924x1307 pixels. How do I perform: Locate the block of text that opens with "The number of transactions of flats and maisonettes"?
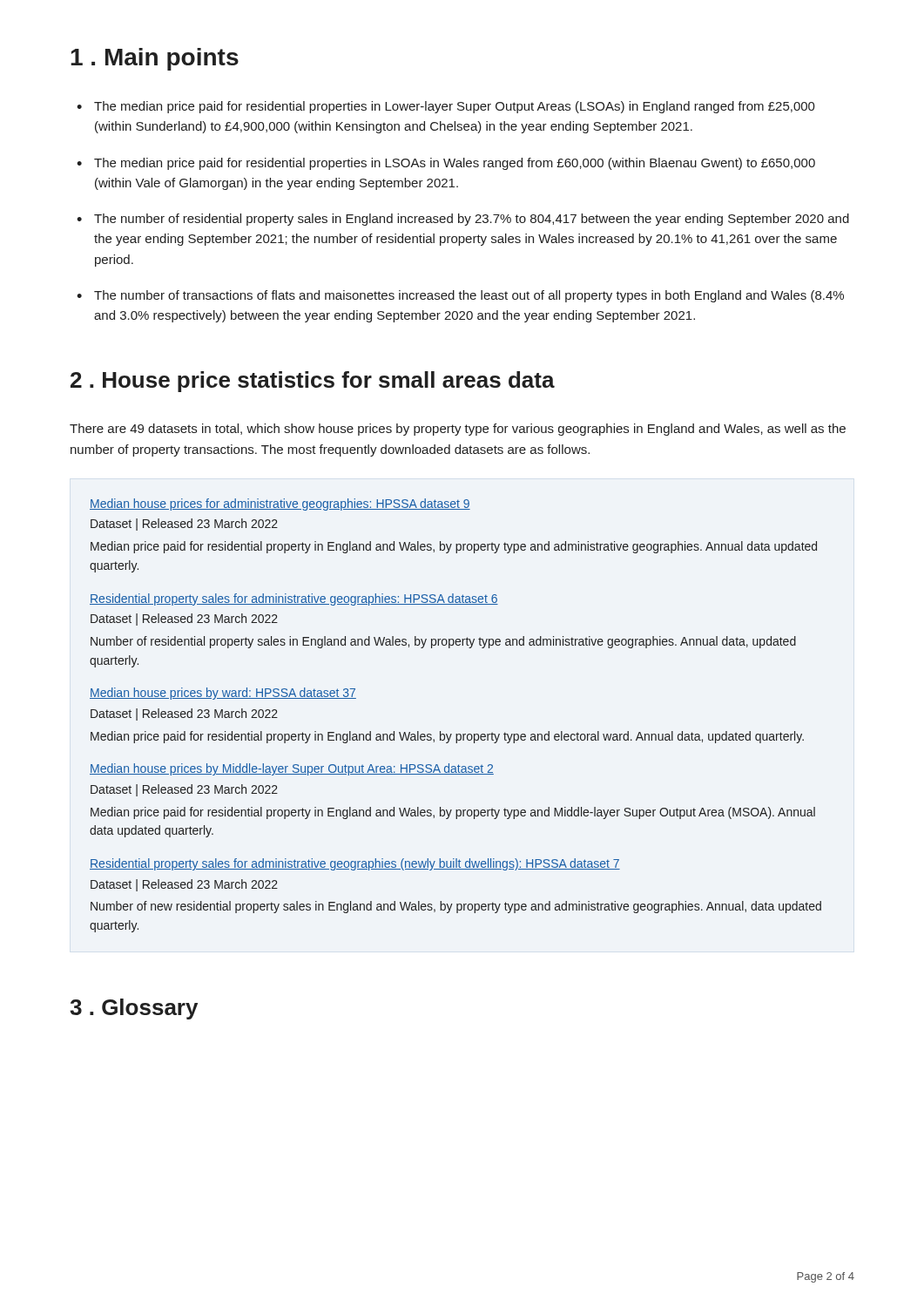pos(469,305)
